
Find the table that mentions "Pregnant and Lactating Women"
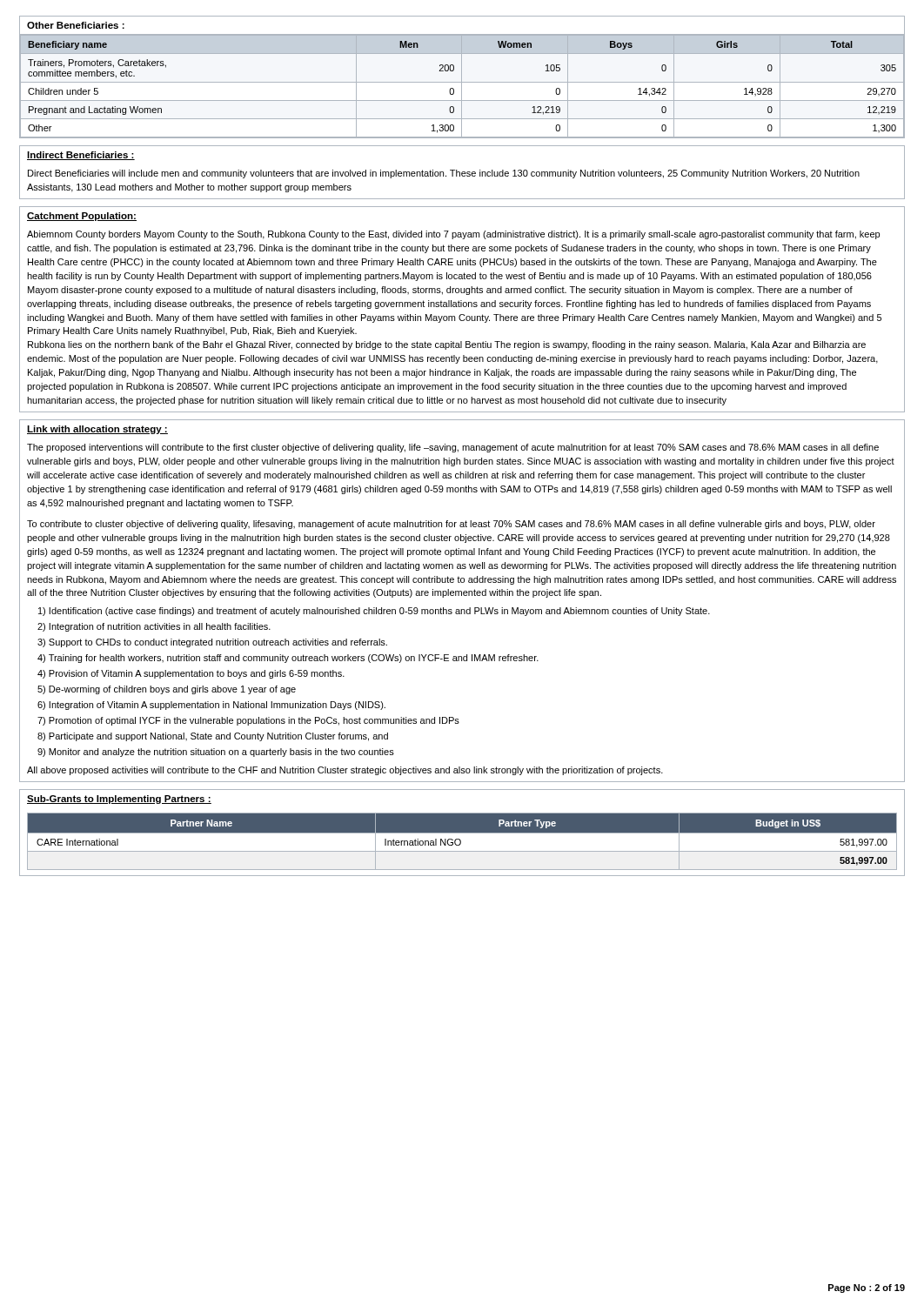coord(462,86)
